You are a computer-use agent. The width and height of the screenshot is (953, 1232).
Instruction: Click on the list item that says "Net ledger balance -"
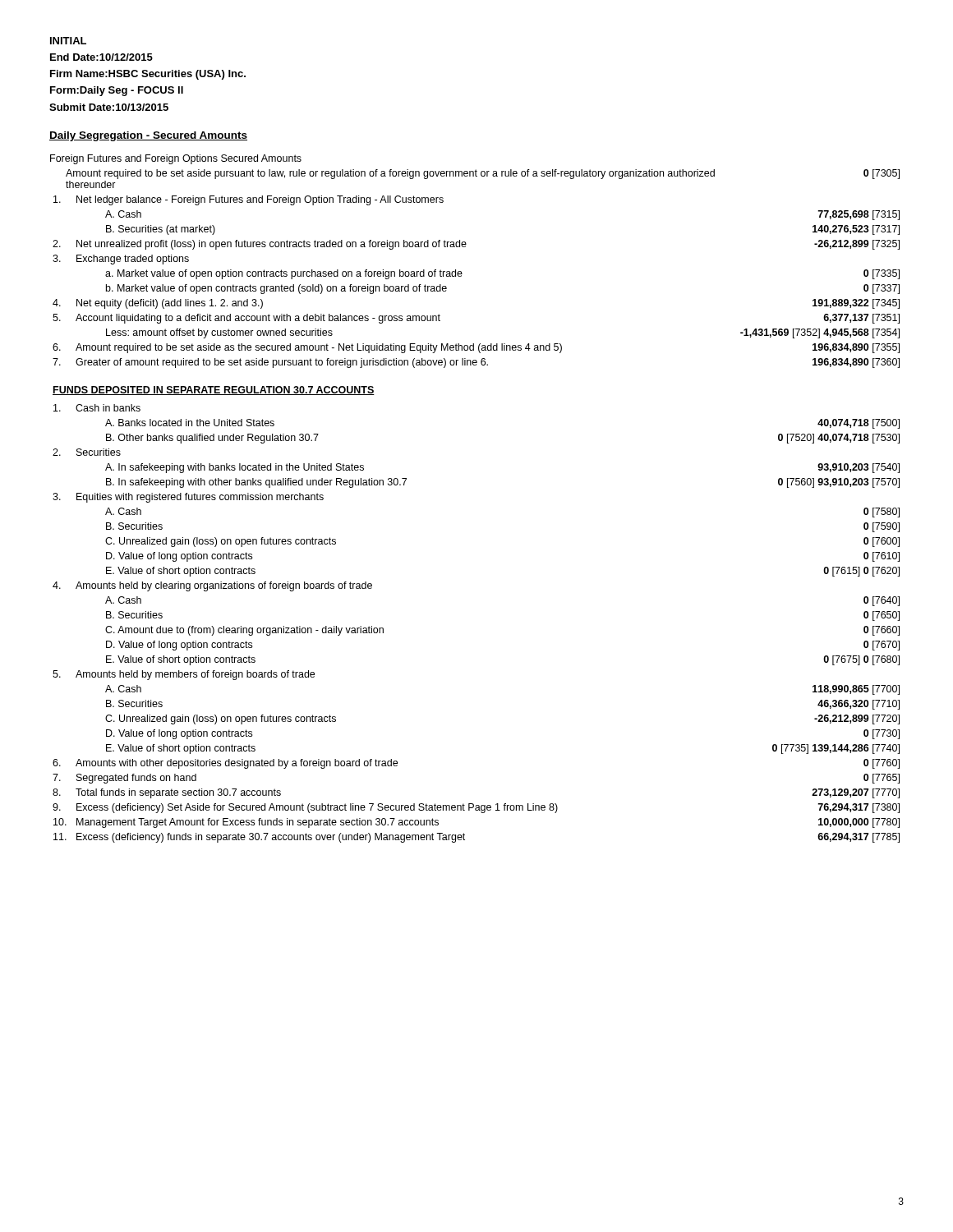(260, 199)
